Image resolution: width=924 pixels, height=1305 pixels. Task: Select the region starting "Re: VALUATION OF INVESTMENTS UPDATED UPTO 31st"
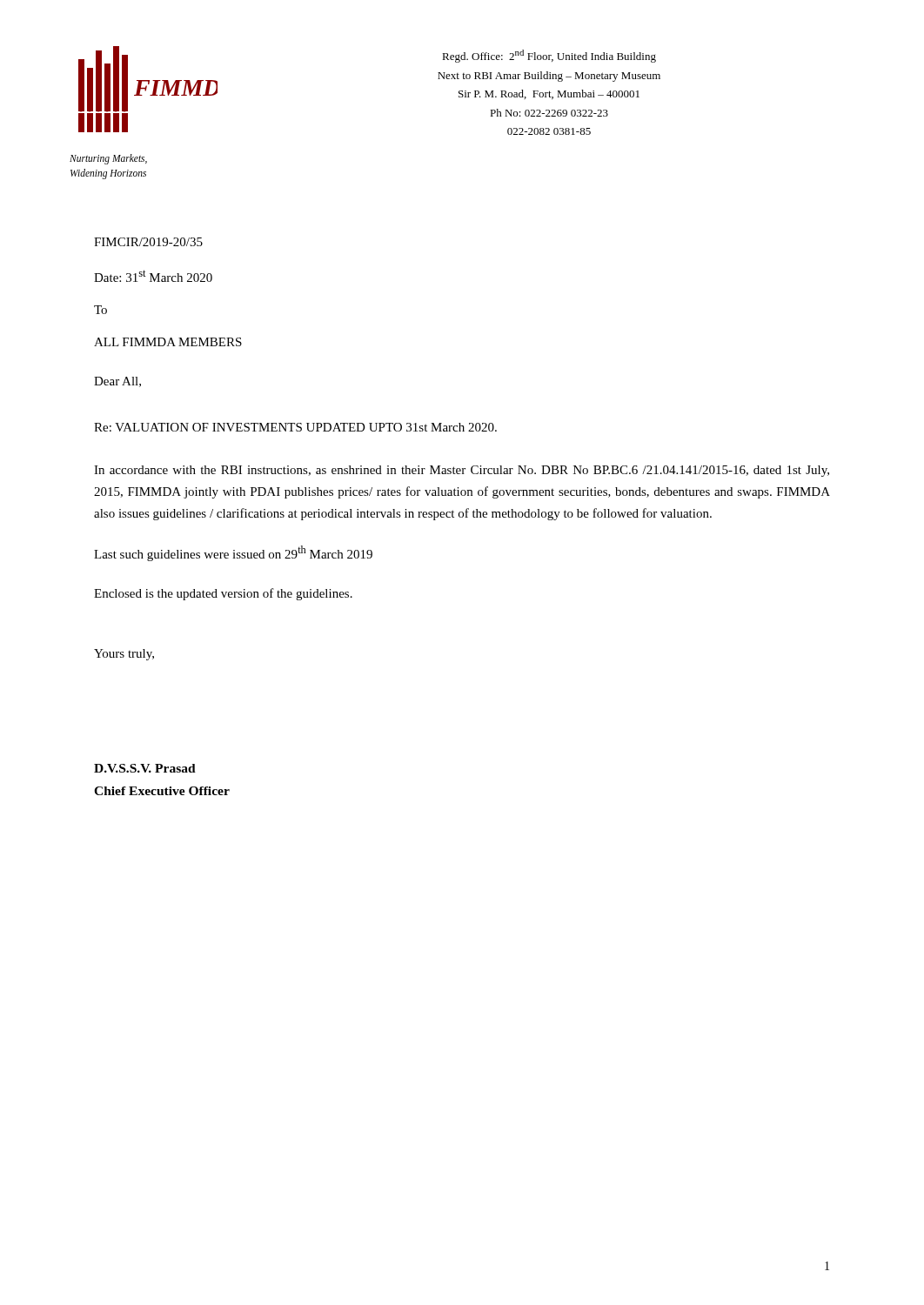click(296, 427)
